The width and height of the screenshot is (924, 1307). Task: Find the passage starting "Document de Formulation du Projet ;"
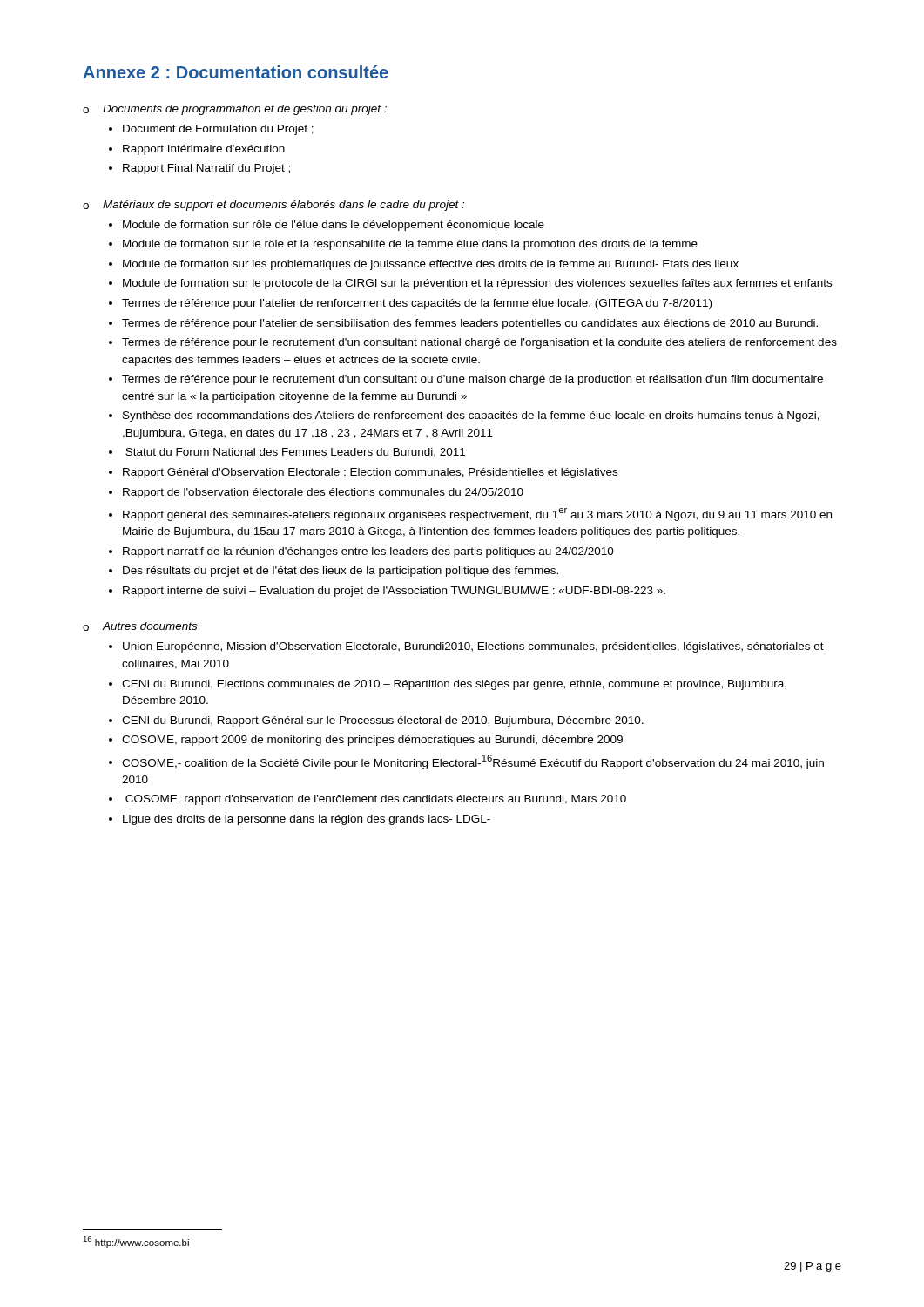[218, 128]
